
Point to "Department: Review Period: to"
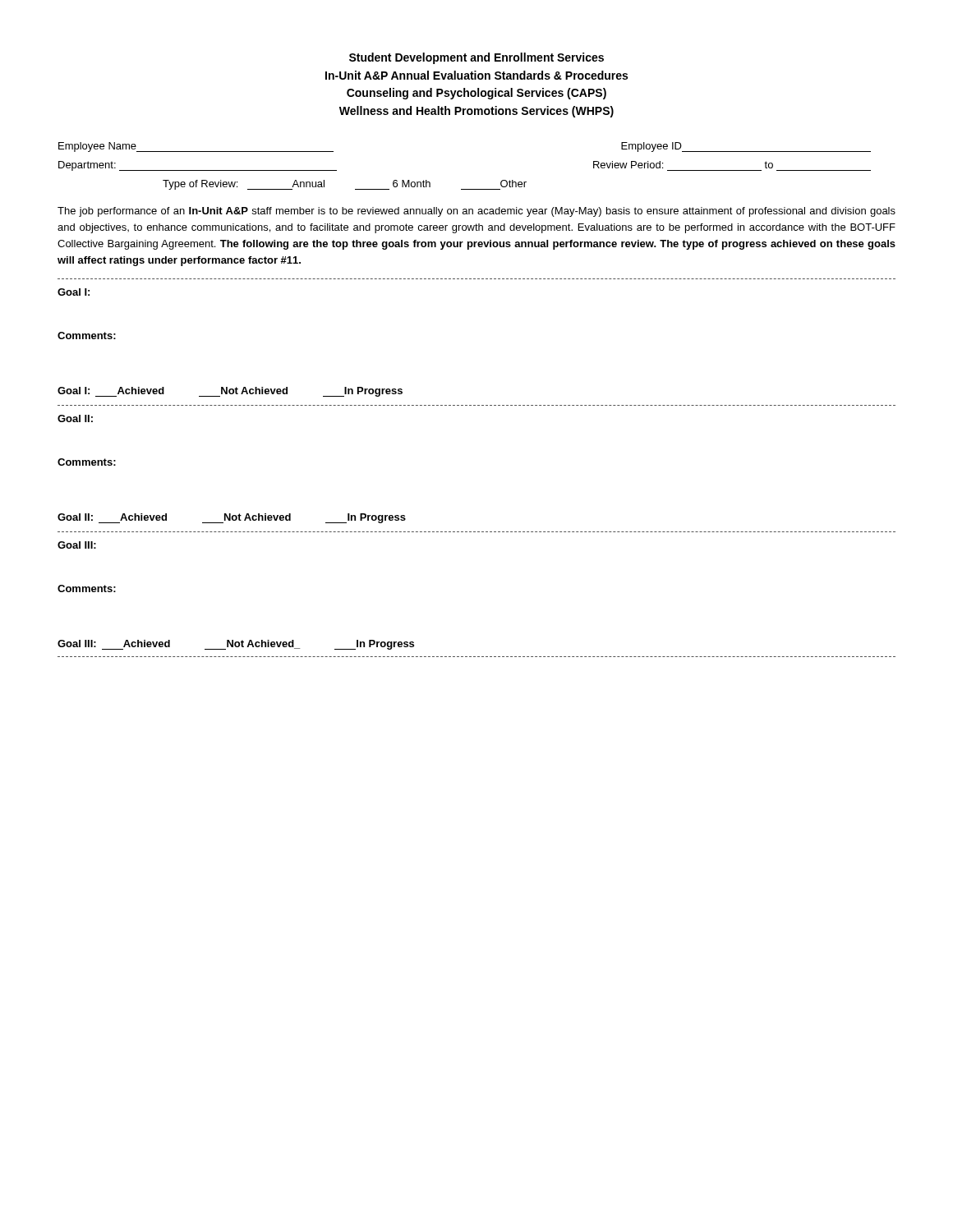87,165
